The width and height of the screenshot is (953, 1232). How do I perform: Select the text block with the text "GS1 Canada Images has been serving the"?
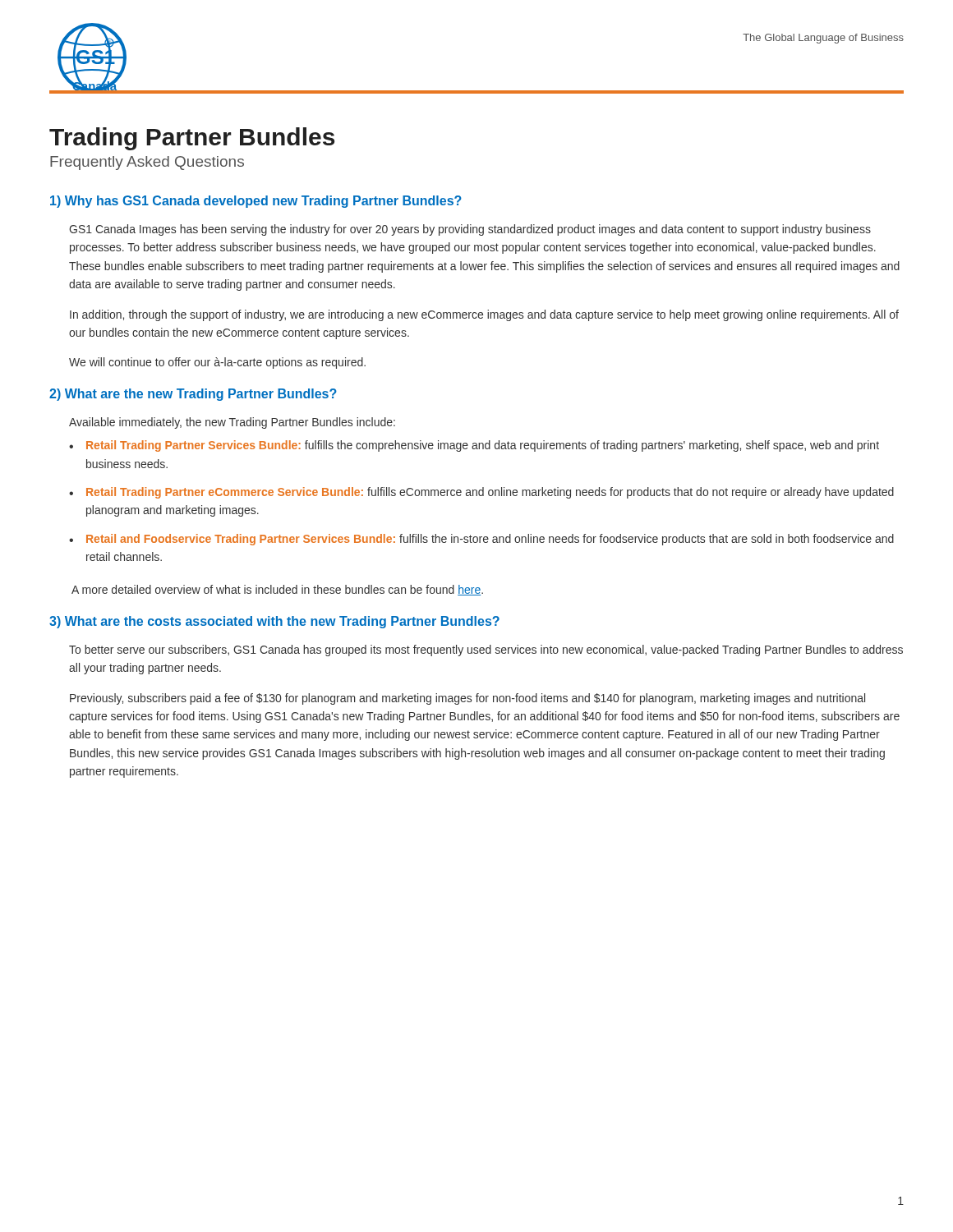pyautogui.click(x=484, y=257)
